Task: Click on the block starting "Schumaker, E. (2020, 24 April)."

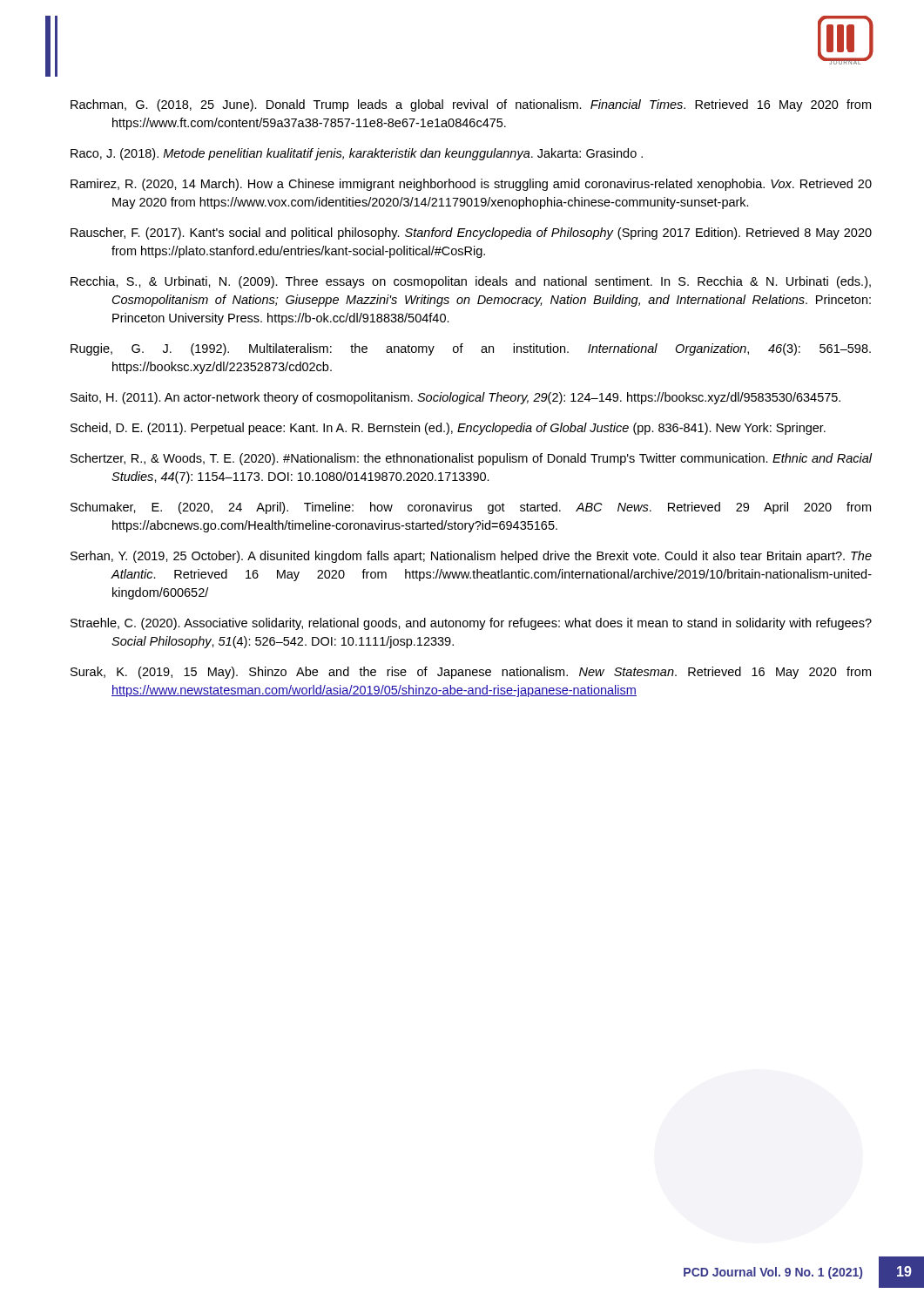Action: point(471,516)
